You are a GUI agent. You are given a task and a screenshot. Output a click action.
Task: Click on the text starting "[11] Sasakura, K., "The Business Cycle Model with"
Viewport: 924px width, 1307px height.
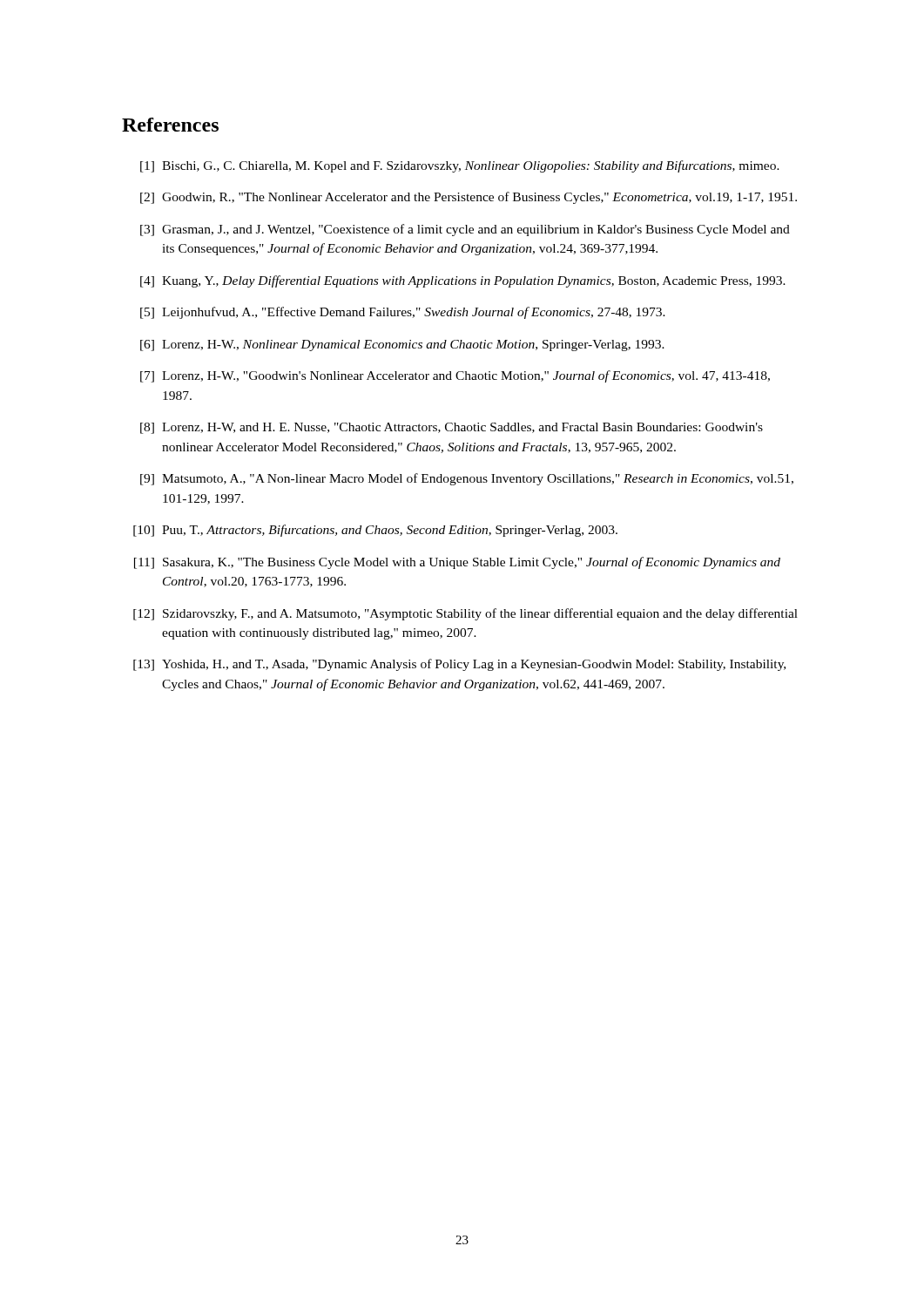click(462, 572)
